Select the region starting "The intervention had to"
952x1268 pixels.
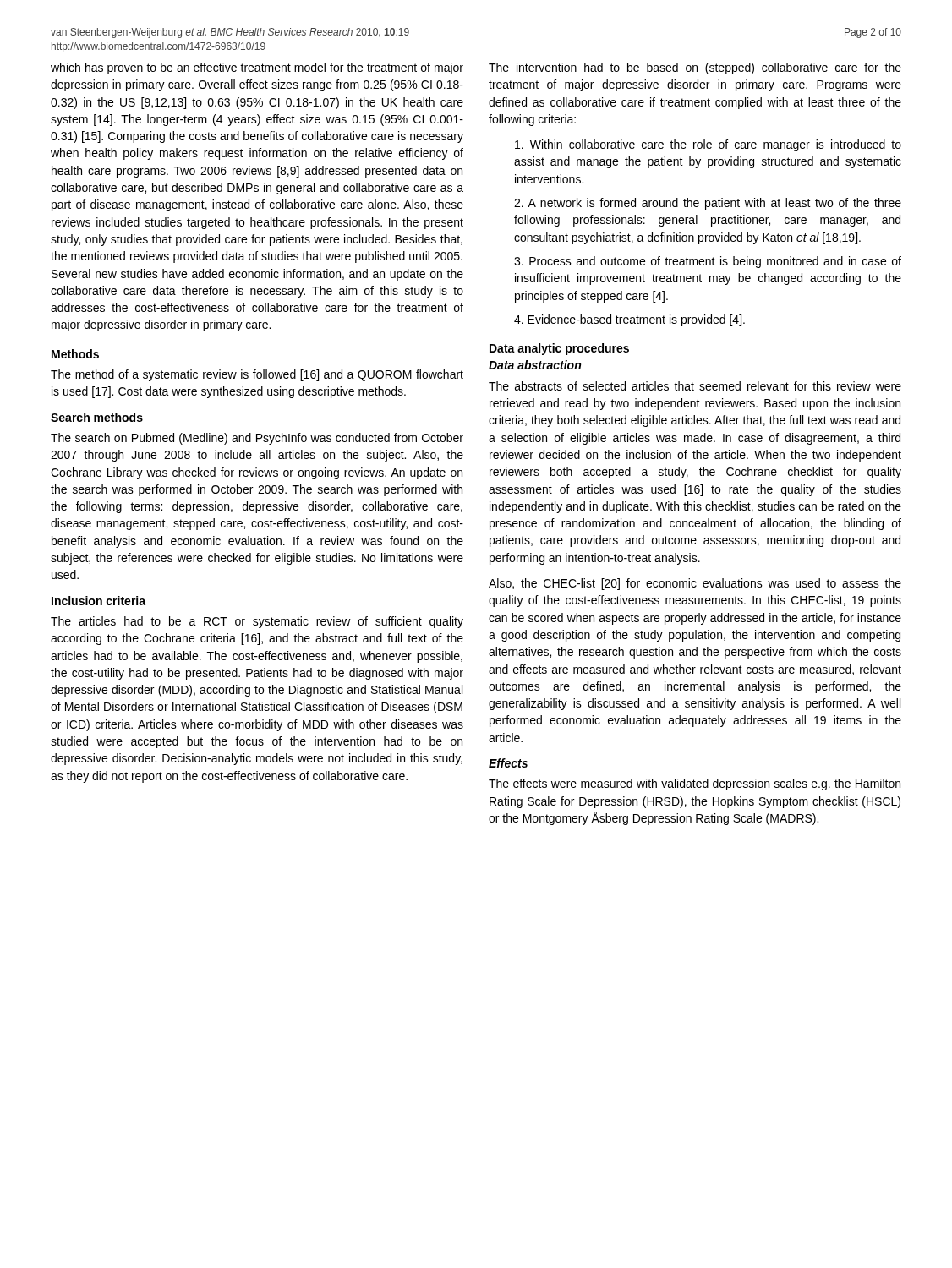(695, 93)
